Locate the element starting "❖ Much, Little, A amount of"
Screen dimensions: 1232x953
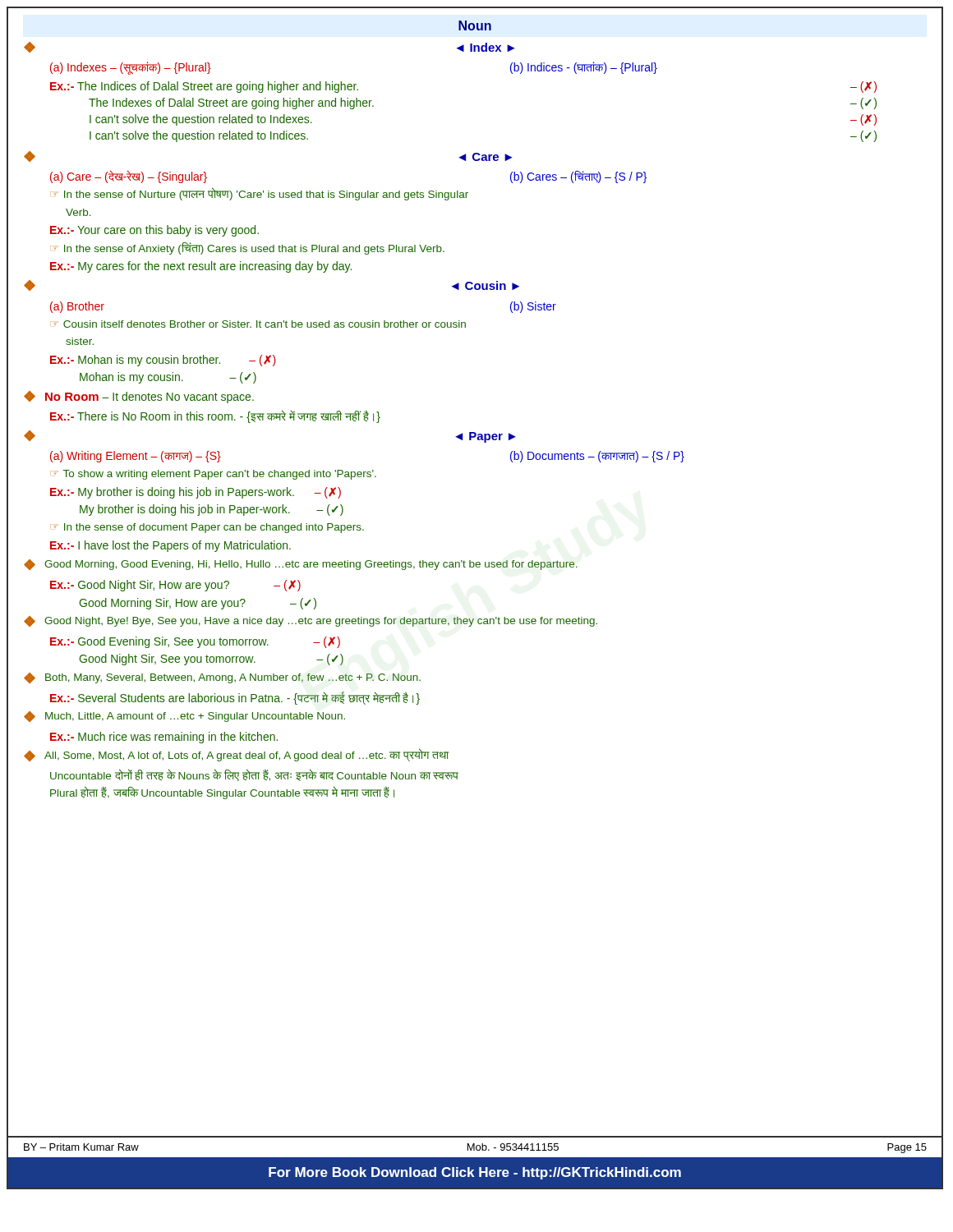tap(184, 717)
